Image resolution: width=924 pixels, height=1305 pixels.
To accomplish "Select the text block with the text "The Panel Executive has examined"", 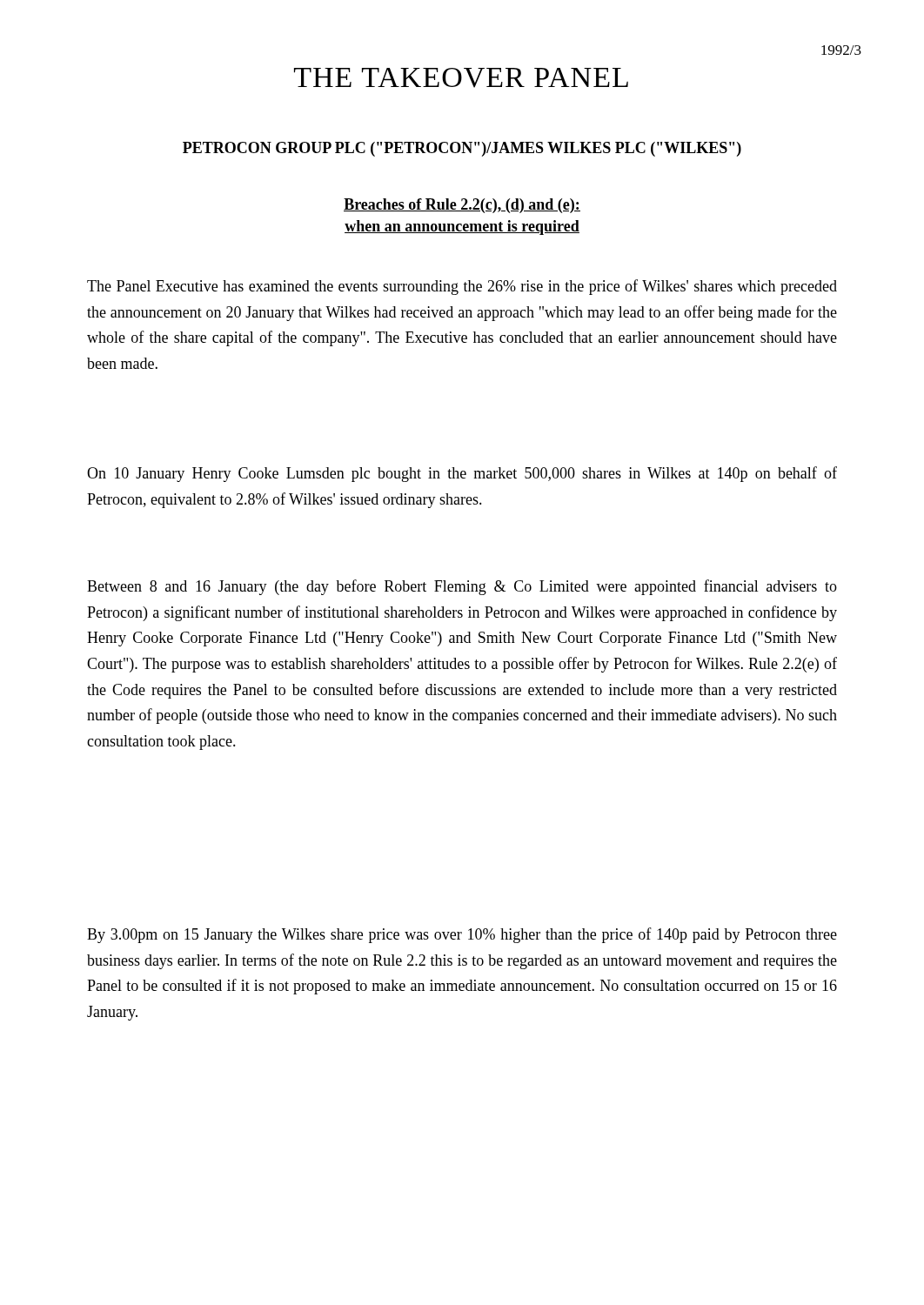I will pyautogui.click(x=462, y=325).
